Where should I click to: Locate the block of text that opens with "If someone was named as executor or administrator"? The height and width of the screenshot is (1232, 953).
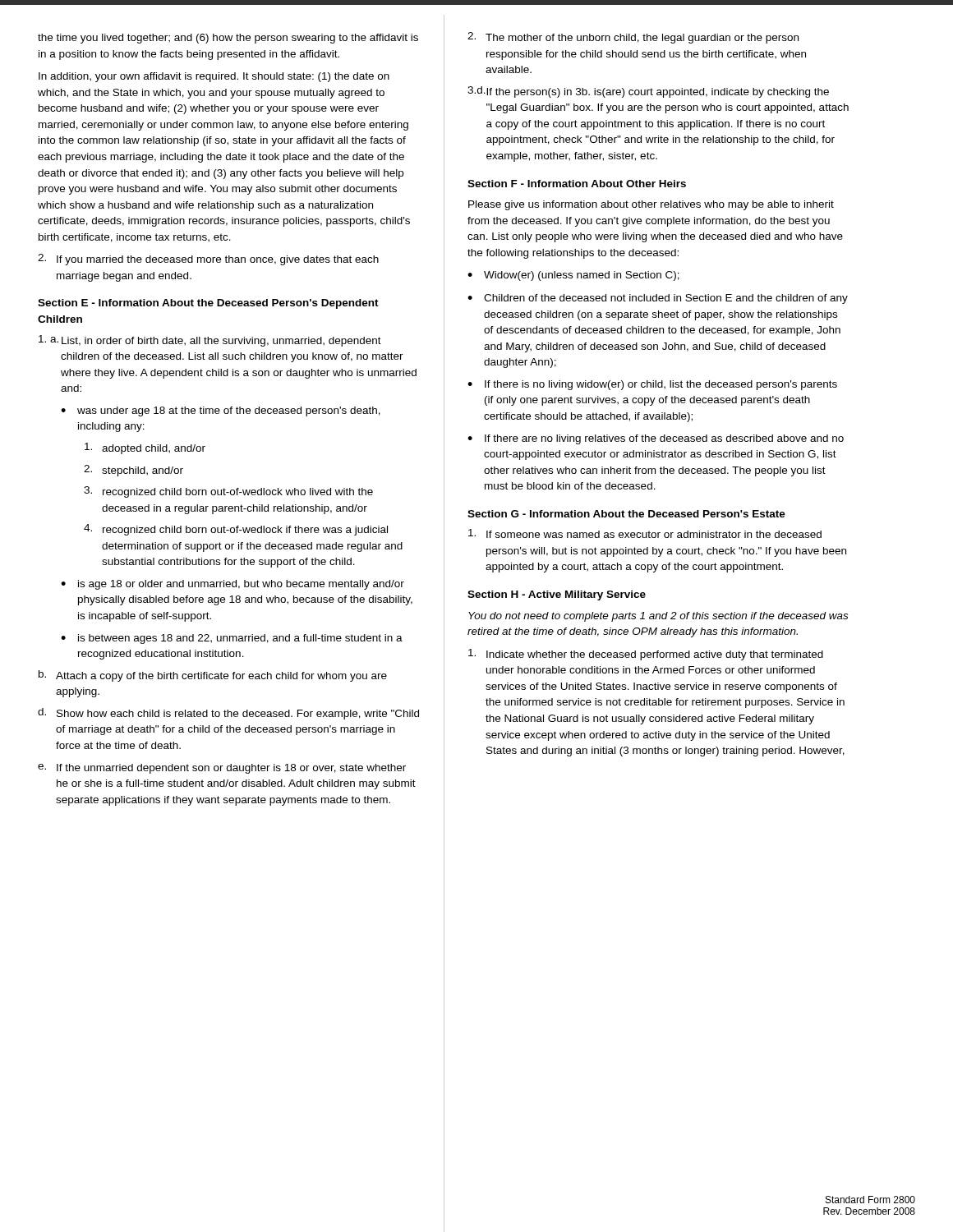point(658,551)
